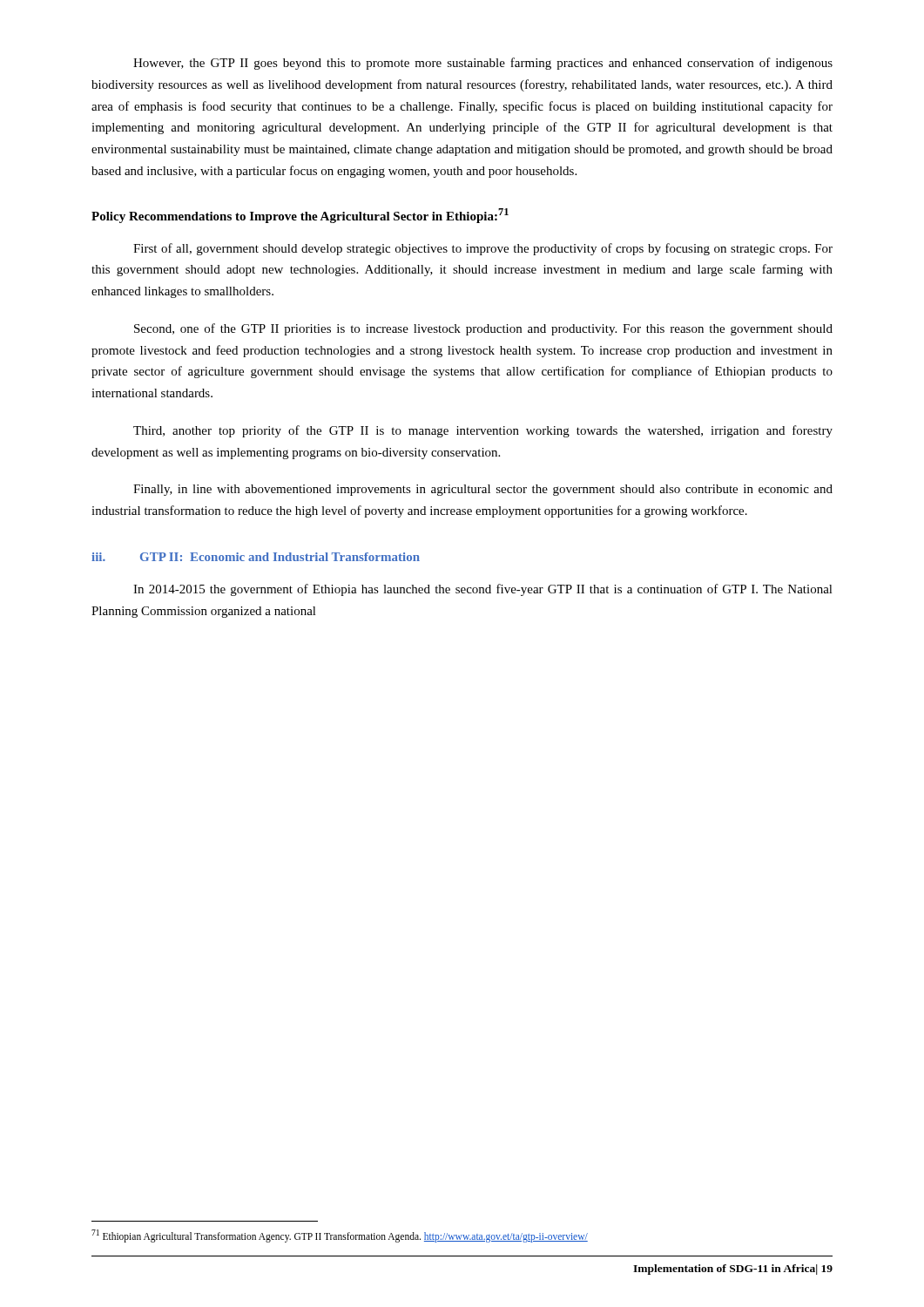Click on the text block with the text "However, the GTP II goes"
The height and width of the screenshot is (1307, 924).
coord(462,117)
